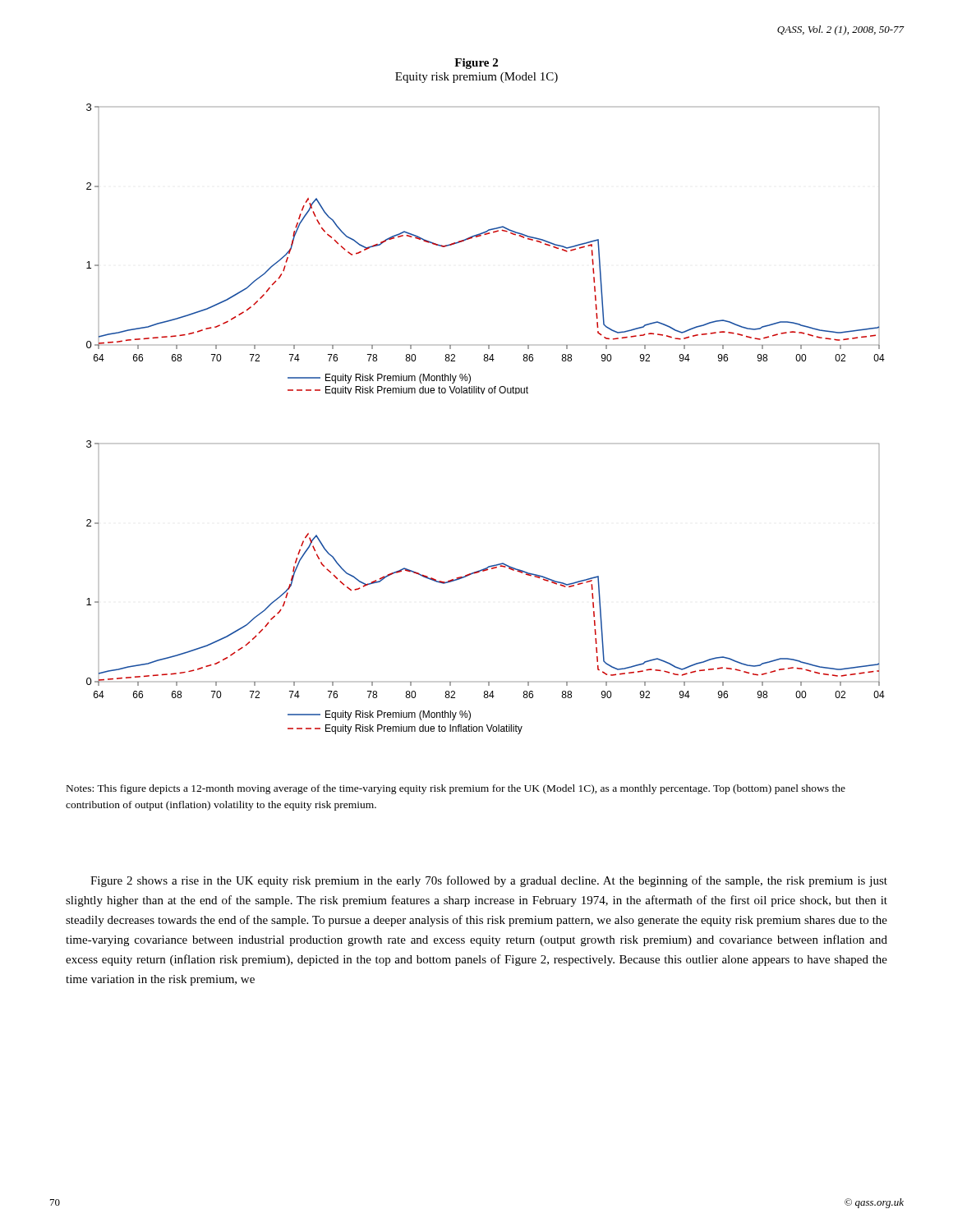Find the text block starting "Figure 2 Equity"

[x=476, y=70]
